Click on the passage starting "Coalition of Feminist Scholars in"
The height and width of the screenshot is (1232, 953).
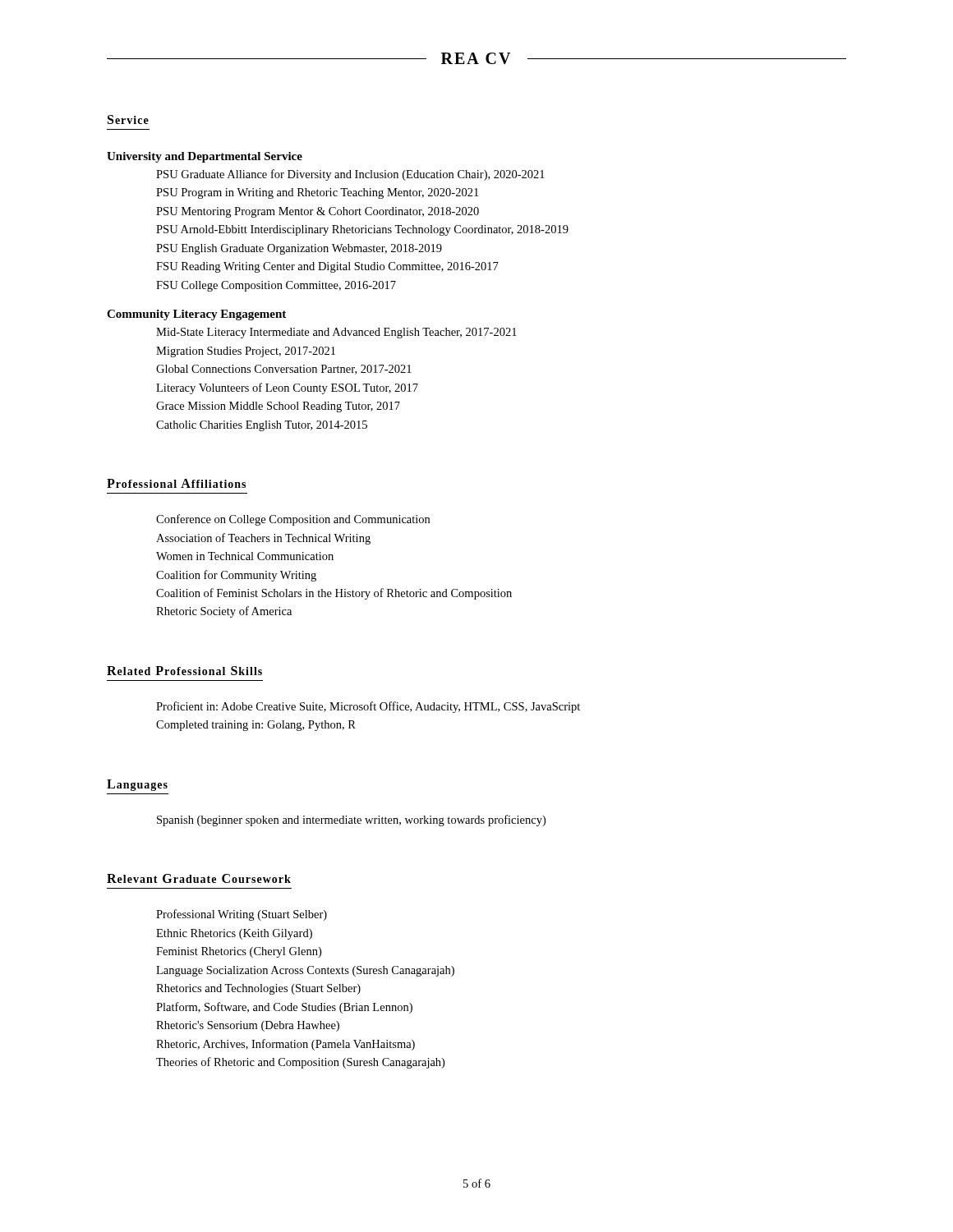coord(334,593)
